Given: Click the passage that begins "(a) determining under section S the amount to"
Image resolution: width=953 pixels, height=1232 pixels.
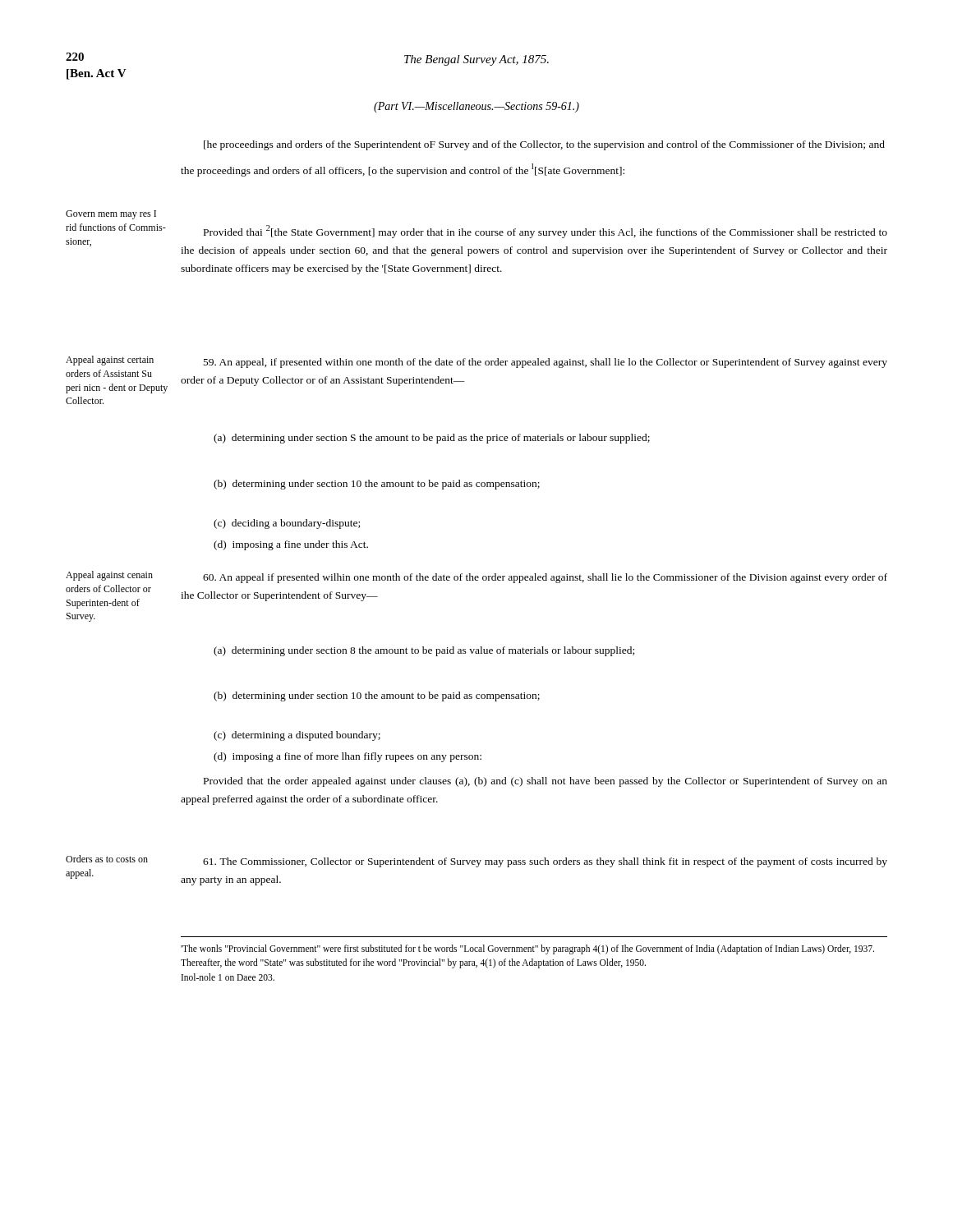Looking at the screenshot, I should 432,437.
